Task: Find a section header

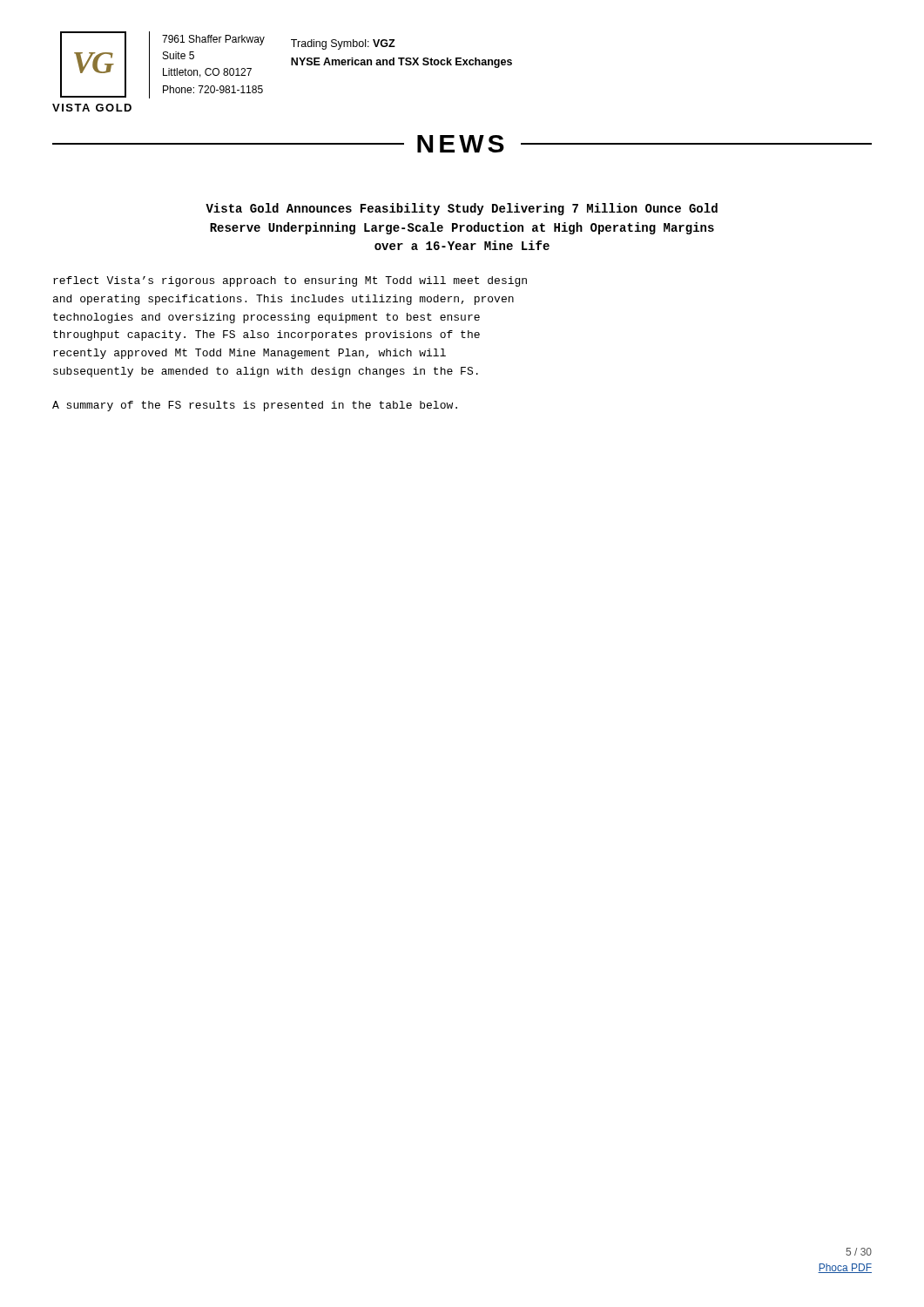Action: point(462,228)
